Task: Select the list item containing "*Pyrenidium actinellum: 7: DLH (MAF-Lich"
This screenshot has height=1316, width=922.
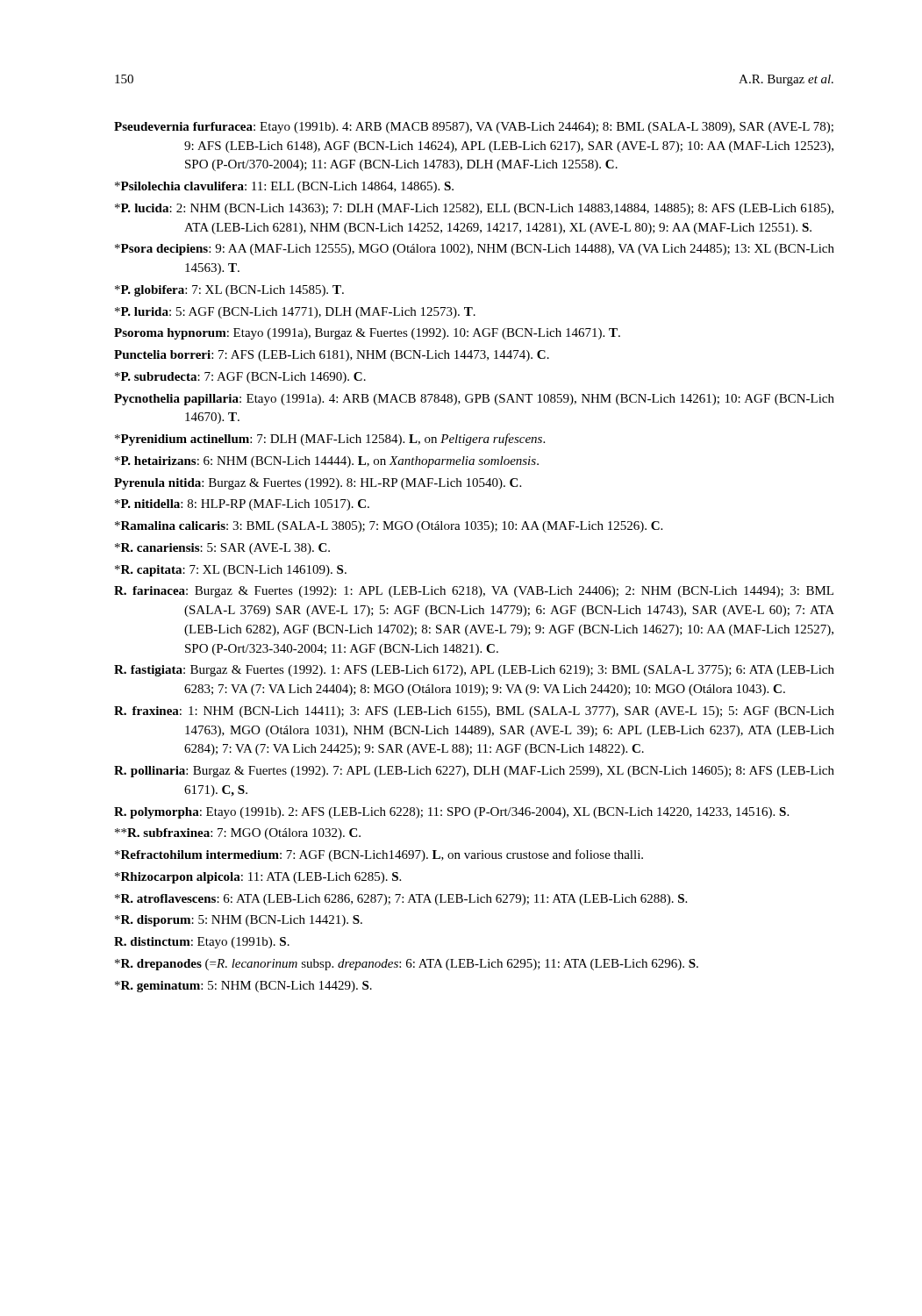Action: click(x=330, y=439)
